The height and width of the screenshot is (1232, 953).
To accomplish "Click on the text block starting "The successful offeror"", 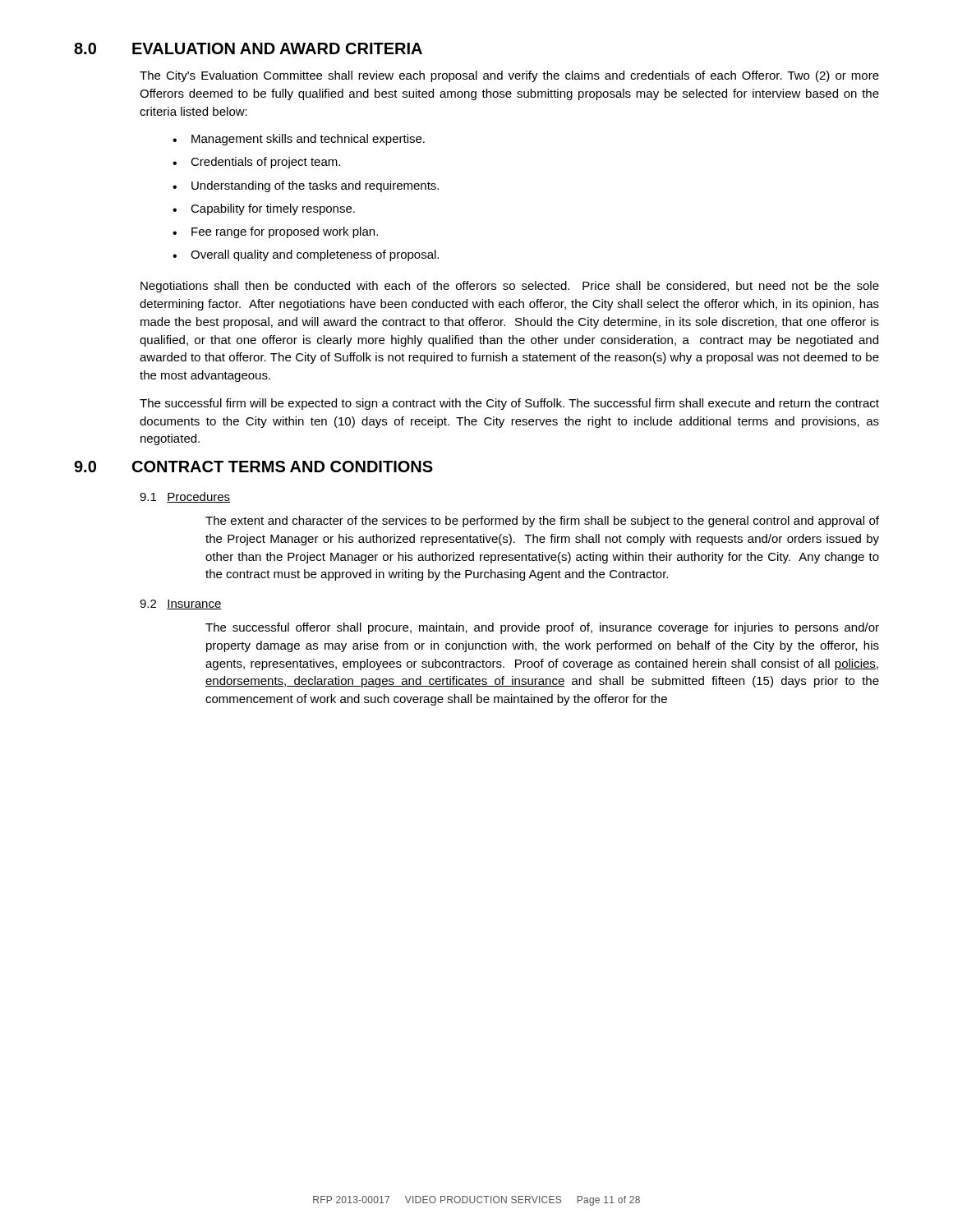I will 542,663.
